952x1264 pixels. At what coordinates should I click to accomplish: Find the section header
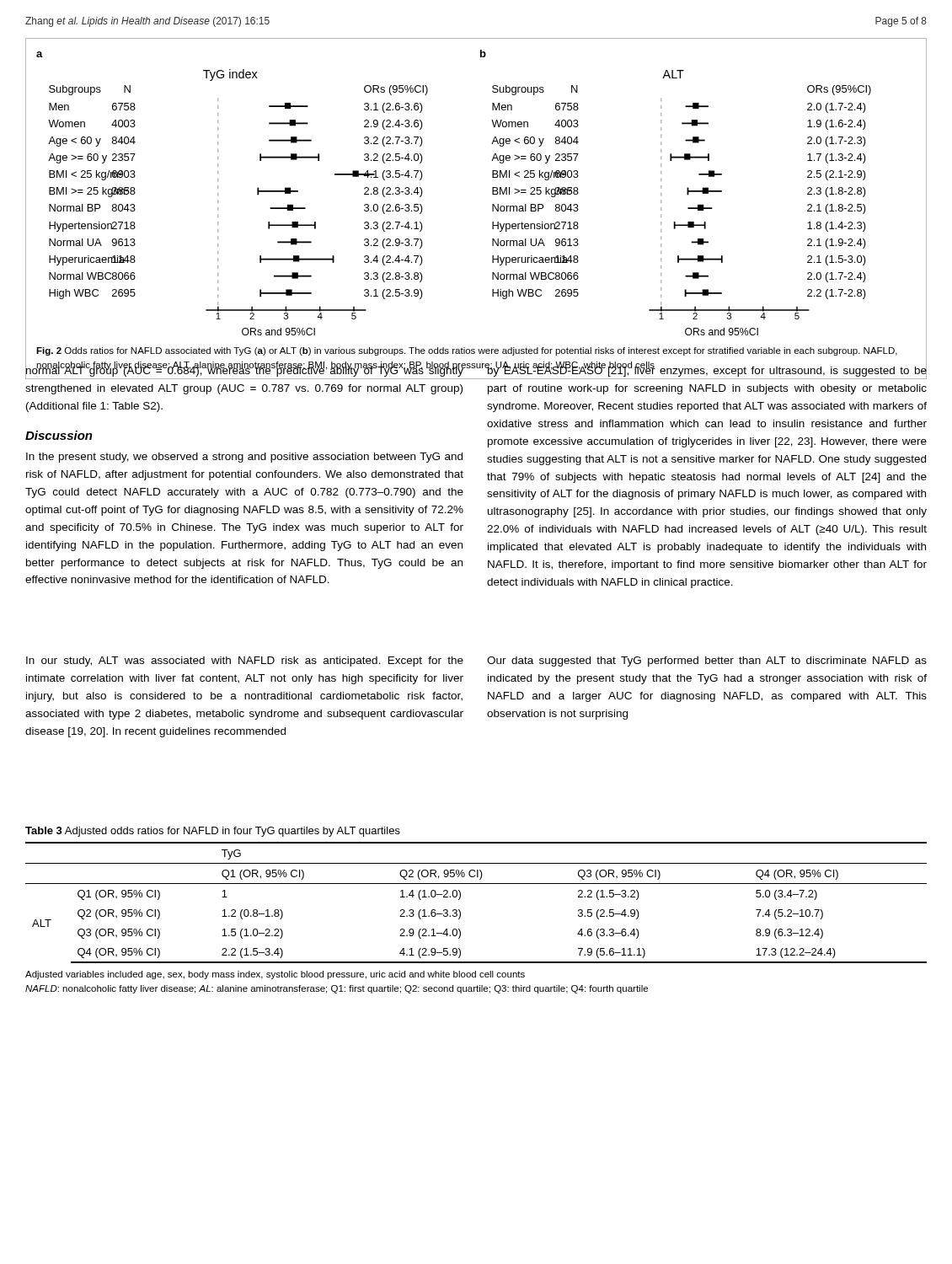(x=59, y=435)
